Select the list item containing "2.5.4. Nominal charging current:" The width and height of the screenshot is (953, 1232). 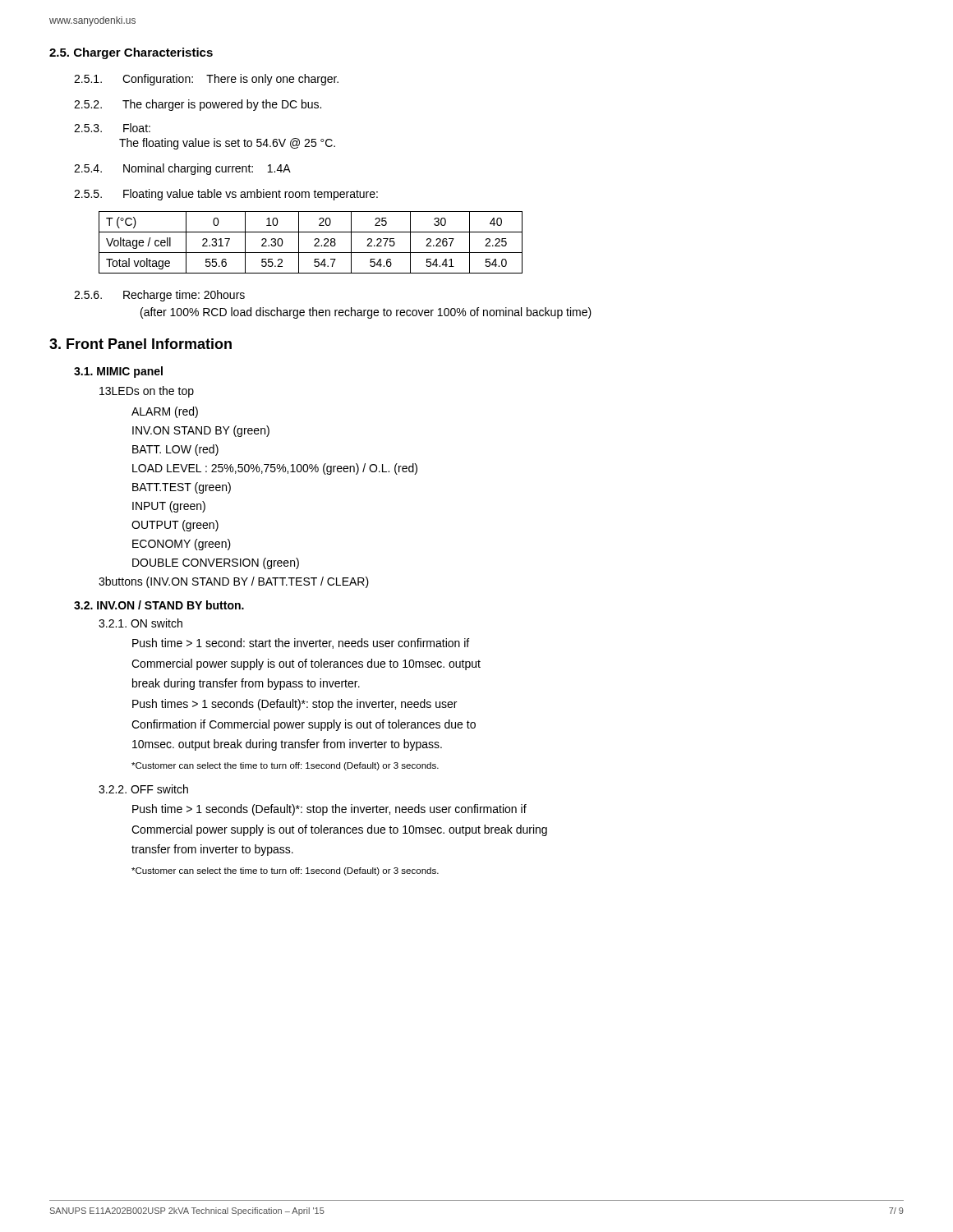coord(182,169)
